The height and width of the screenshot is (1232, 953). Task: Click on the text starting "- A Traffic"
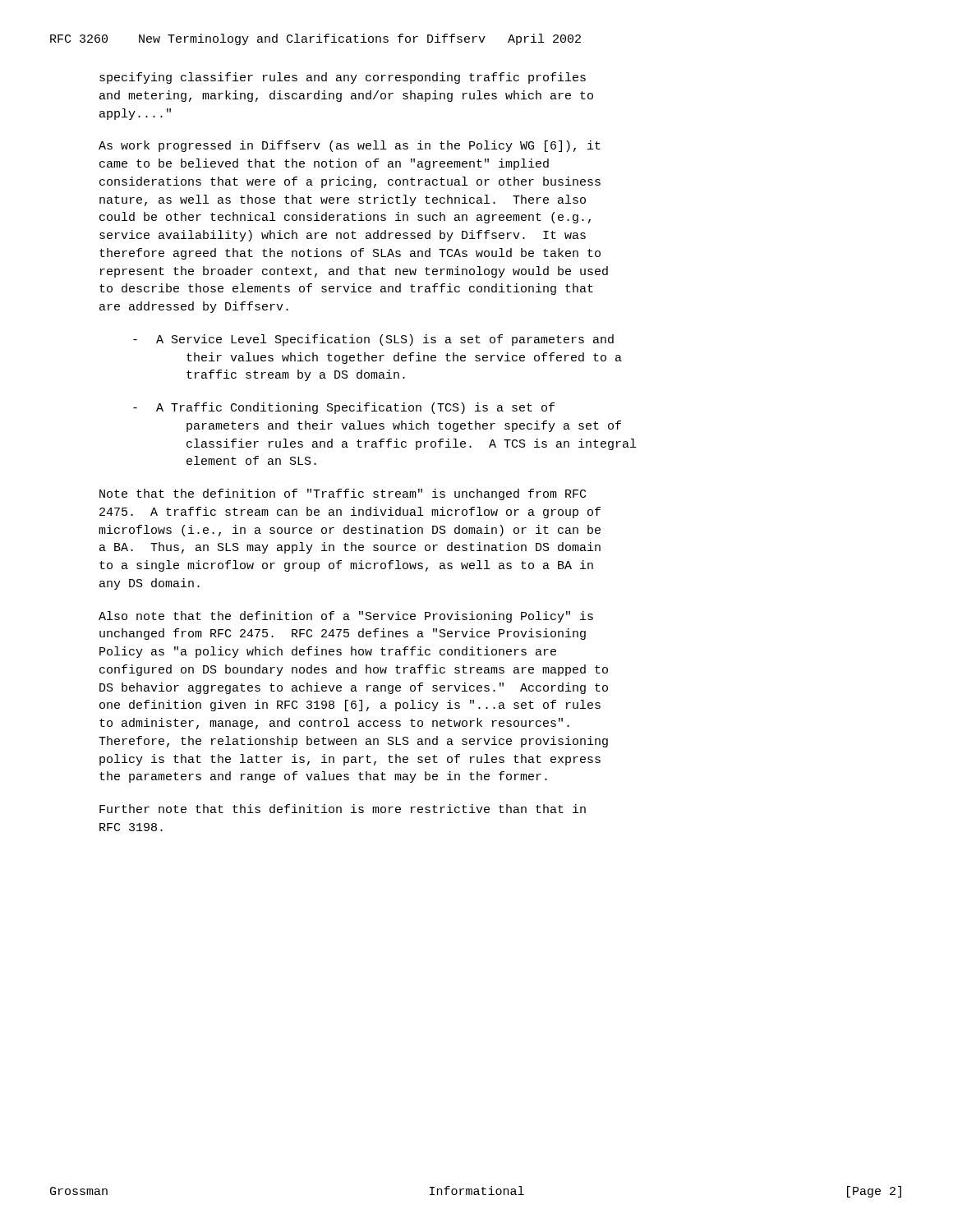tap(509, 436)
